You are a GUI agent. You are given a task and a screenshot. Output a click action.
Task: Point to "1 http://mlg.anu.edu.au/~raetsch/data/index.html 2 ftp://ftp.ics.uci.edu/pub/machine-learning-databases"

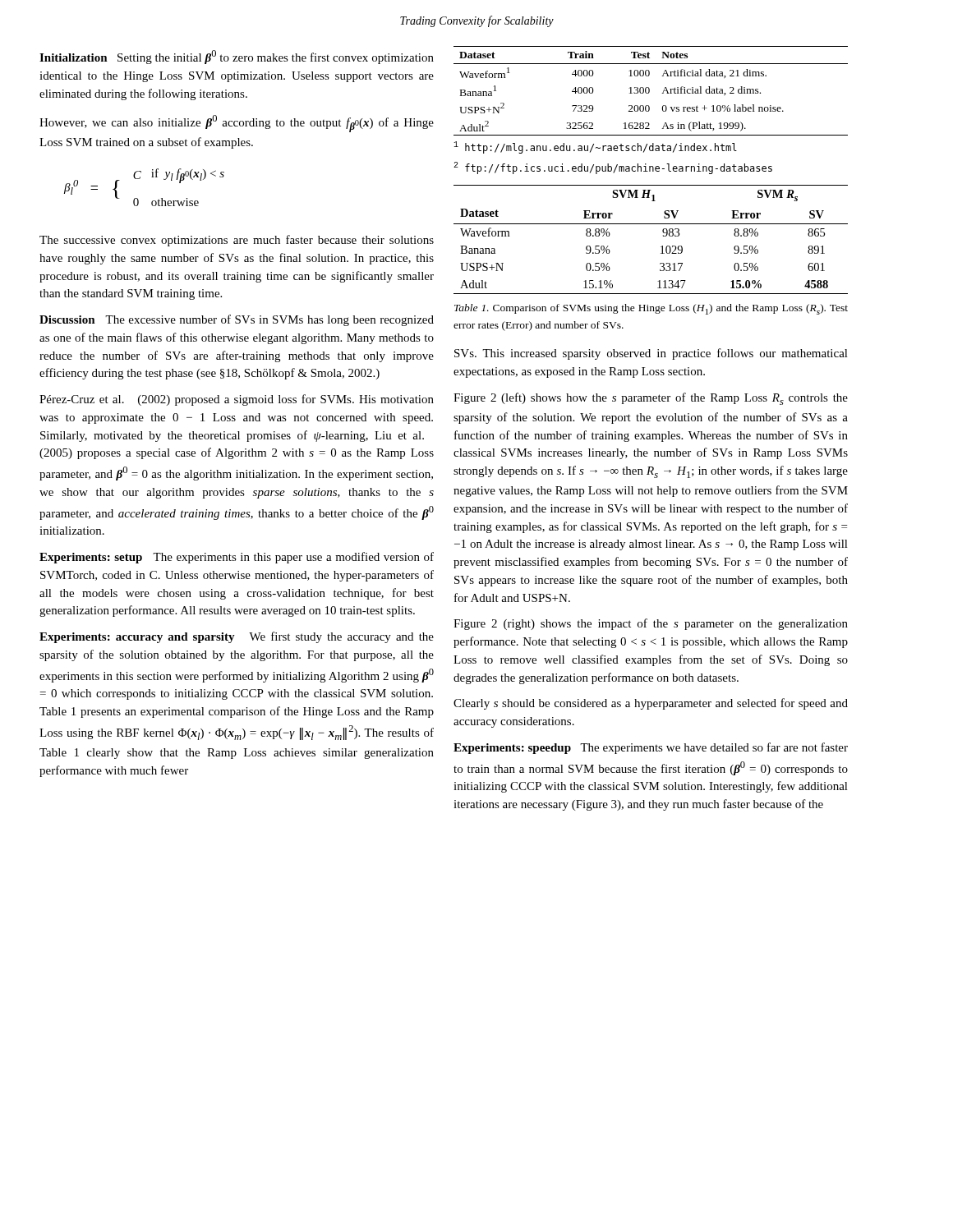[651, 158]
